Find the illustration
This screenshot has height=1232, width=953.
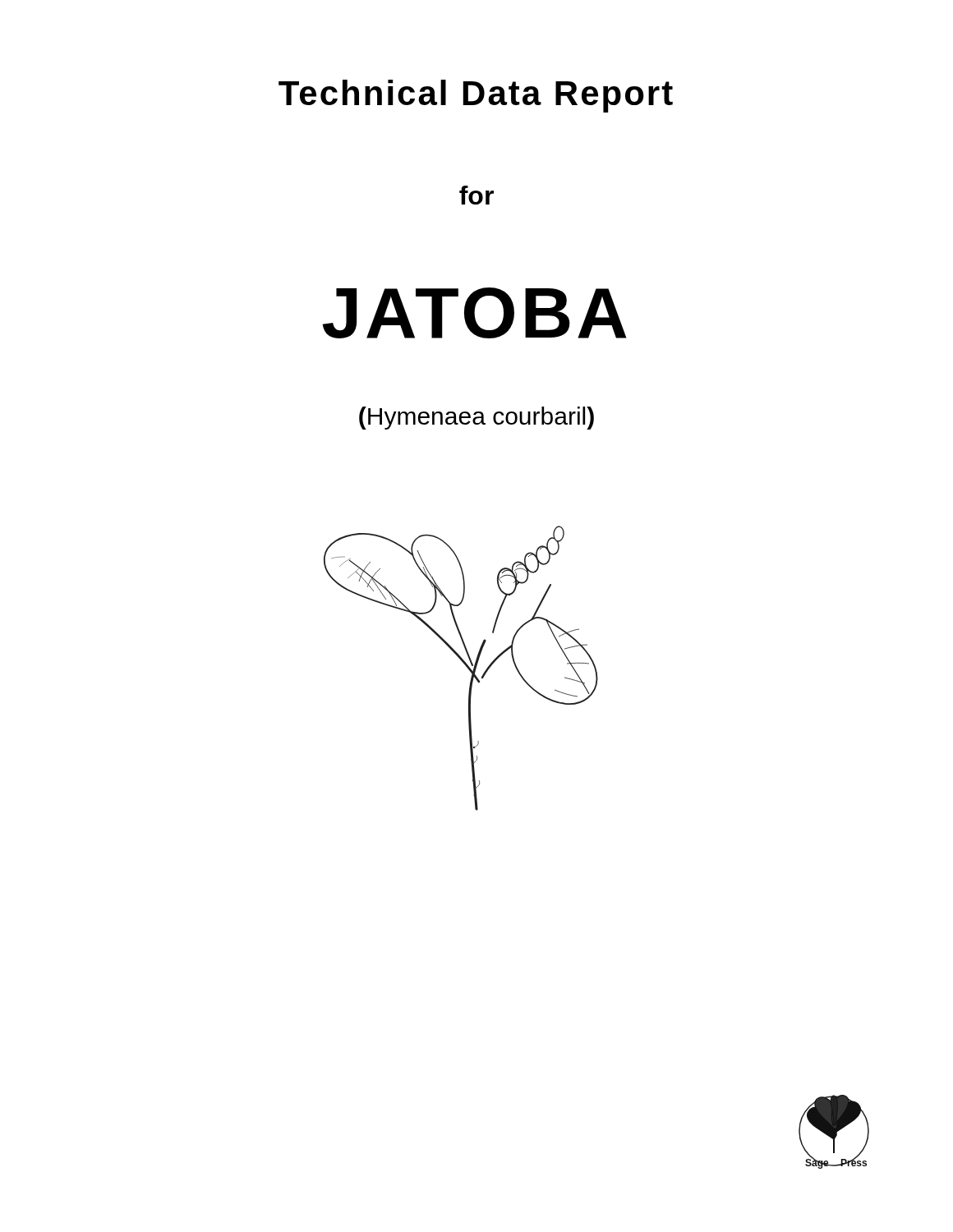476,641
